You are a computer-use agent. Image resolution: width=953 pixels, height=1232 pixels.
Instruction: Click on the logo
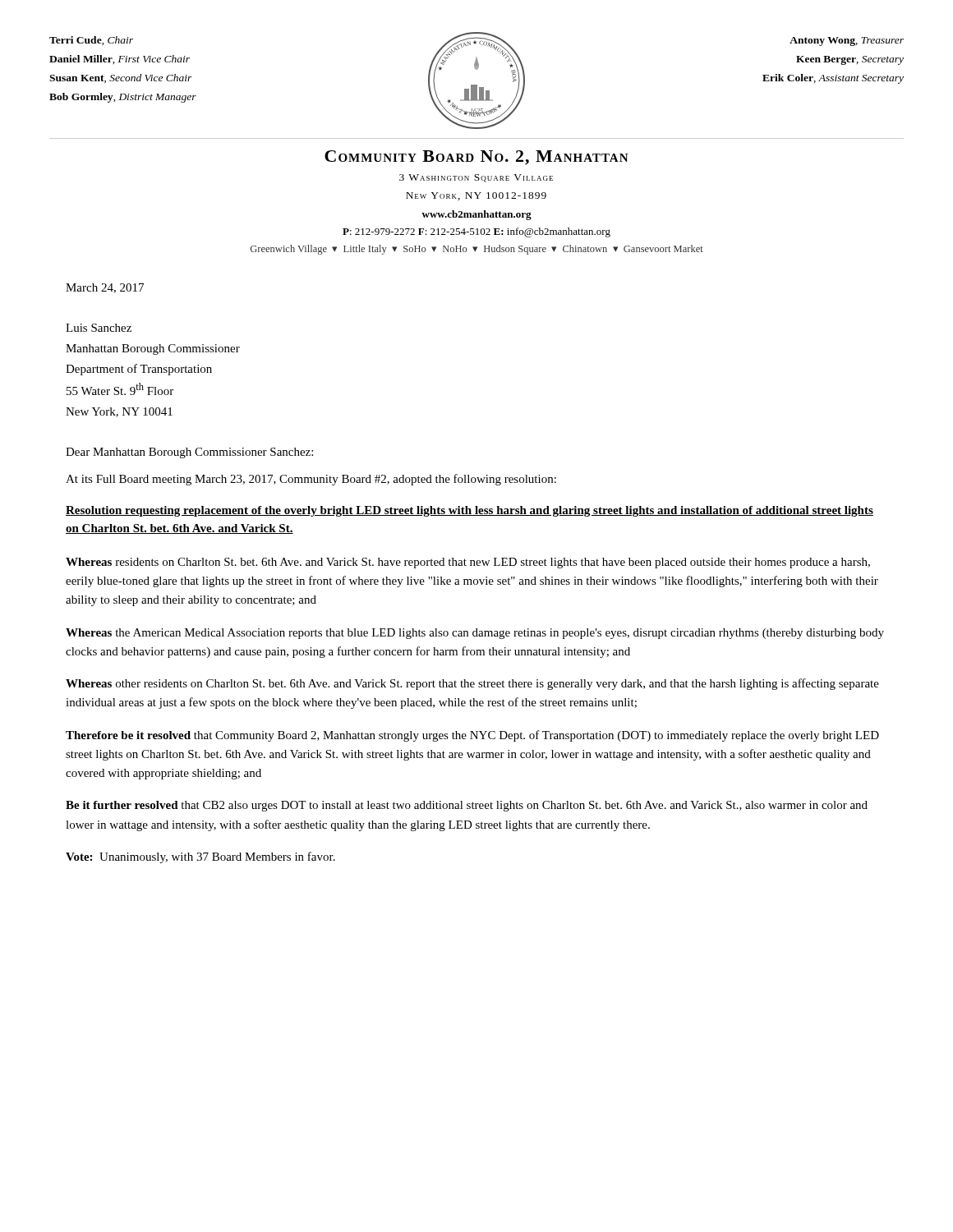point(476,82)
